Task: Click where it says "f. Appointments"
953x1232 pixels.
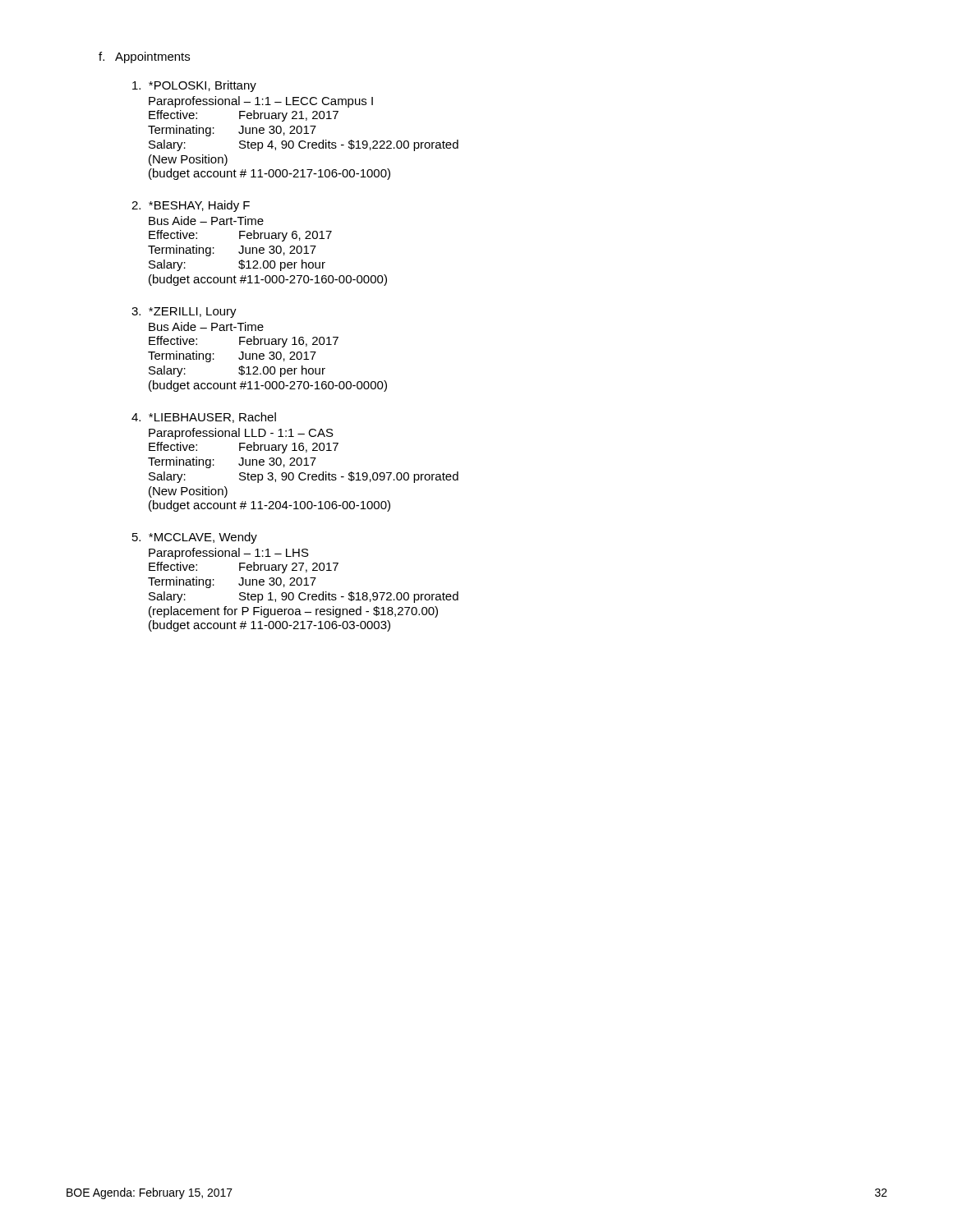Action: pyautogui.click(x=144, y=56)
